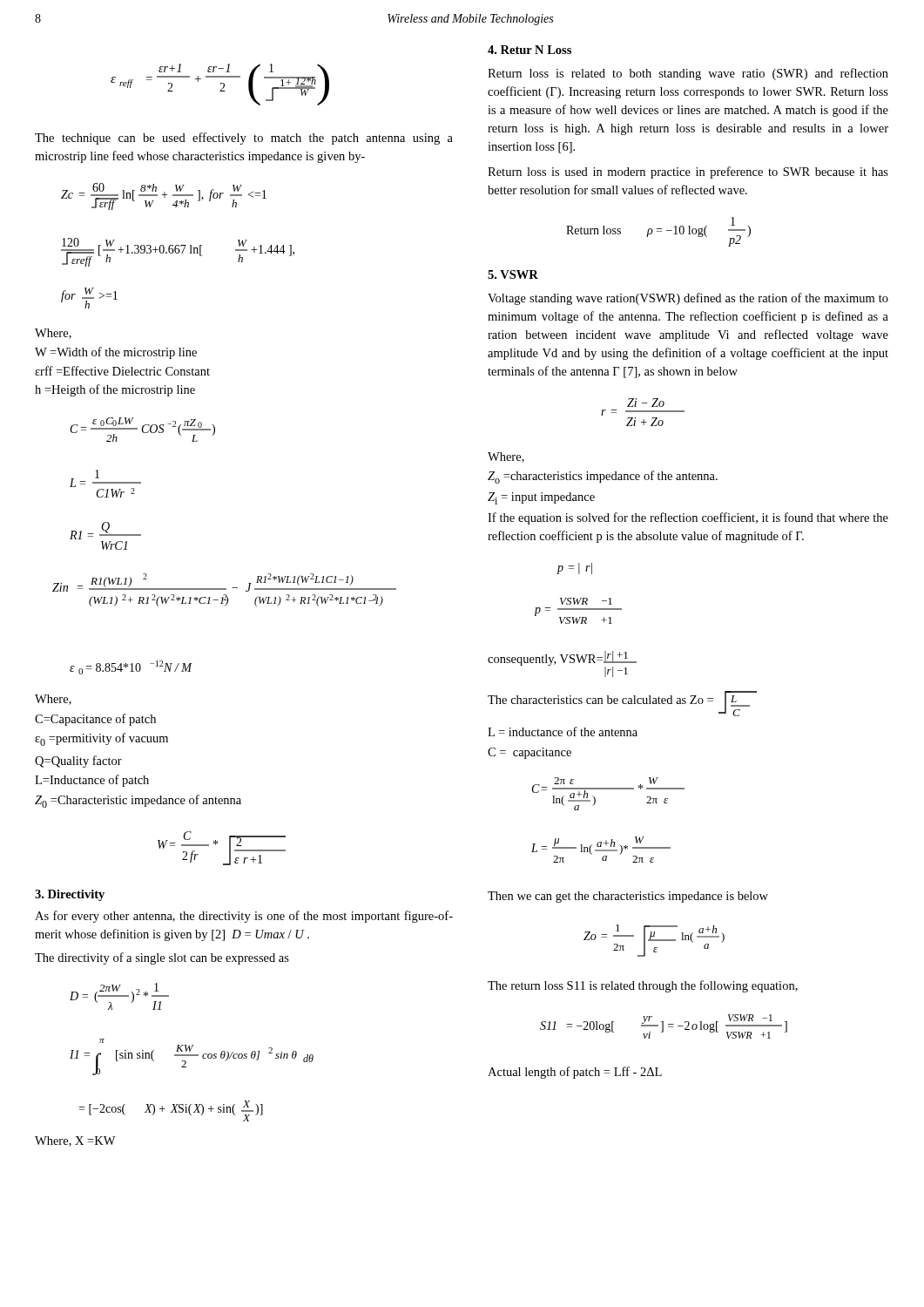Click on the element starting "Where, W =Width of the microstrip line εrff"
Viewport: 924px width, 1307px height.
(122, 361)
